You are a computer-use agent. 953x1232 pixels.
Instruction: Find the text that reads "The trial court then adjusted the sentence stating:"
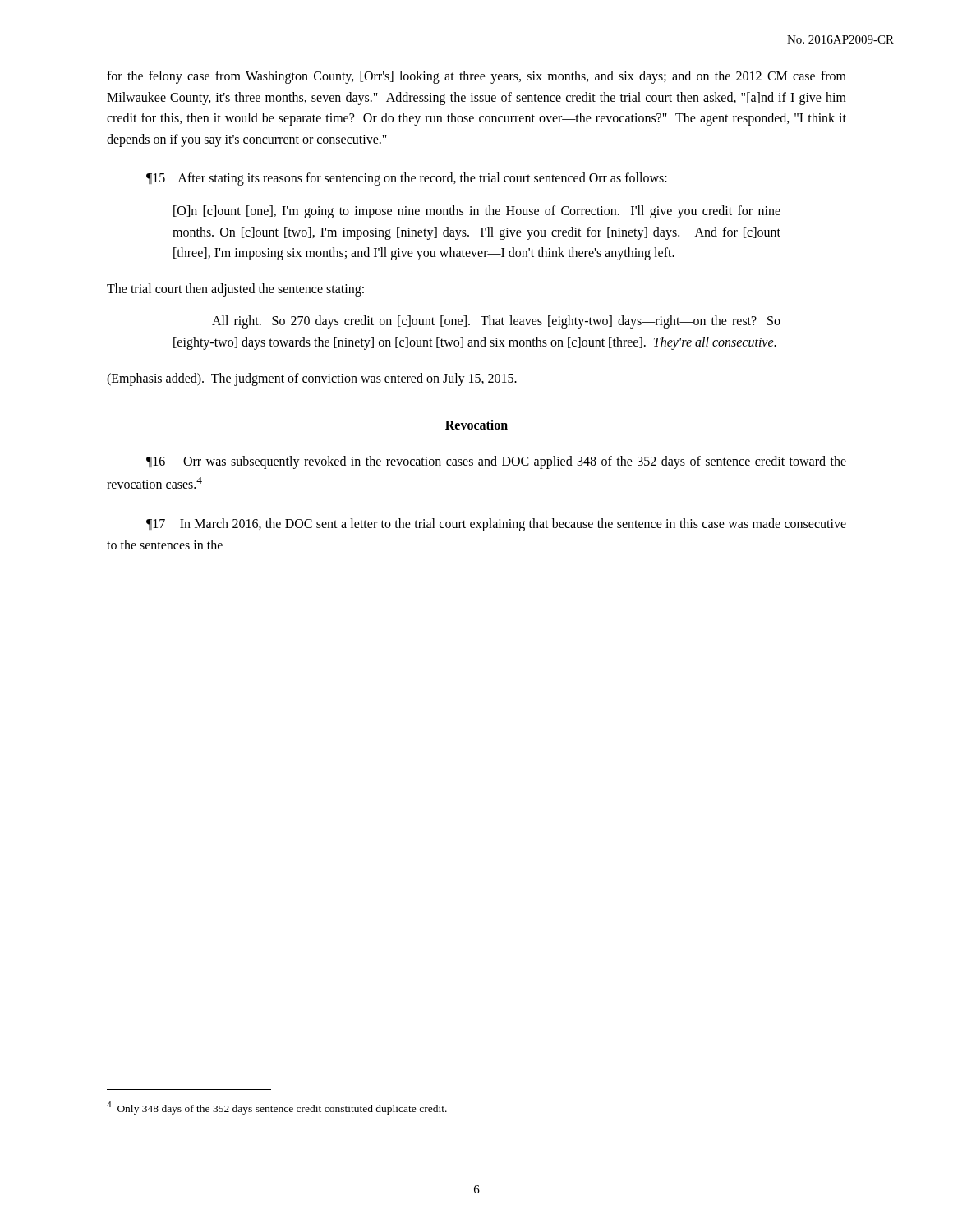(x=236, y=288)
